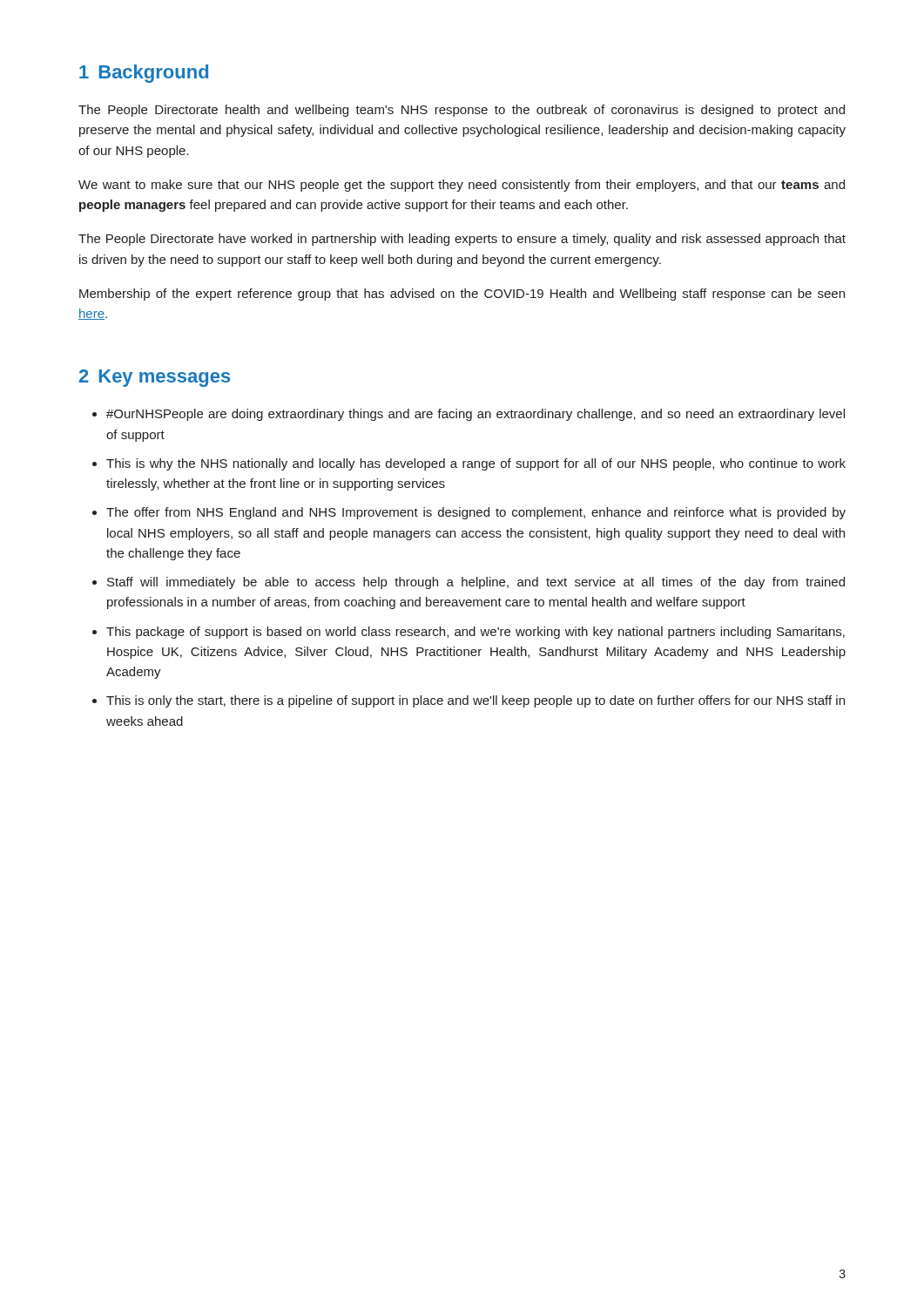Find "2 Key messages" on this page
Screen dimensions: 1307x924
[155, 377]
